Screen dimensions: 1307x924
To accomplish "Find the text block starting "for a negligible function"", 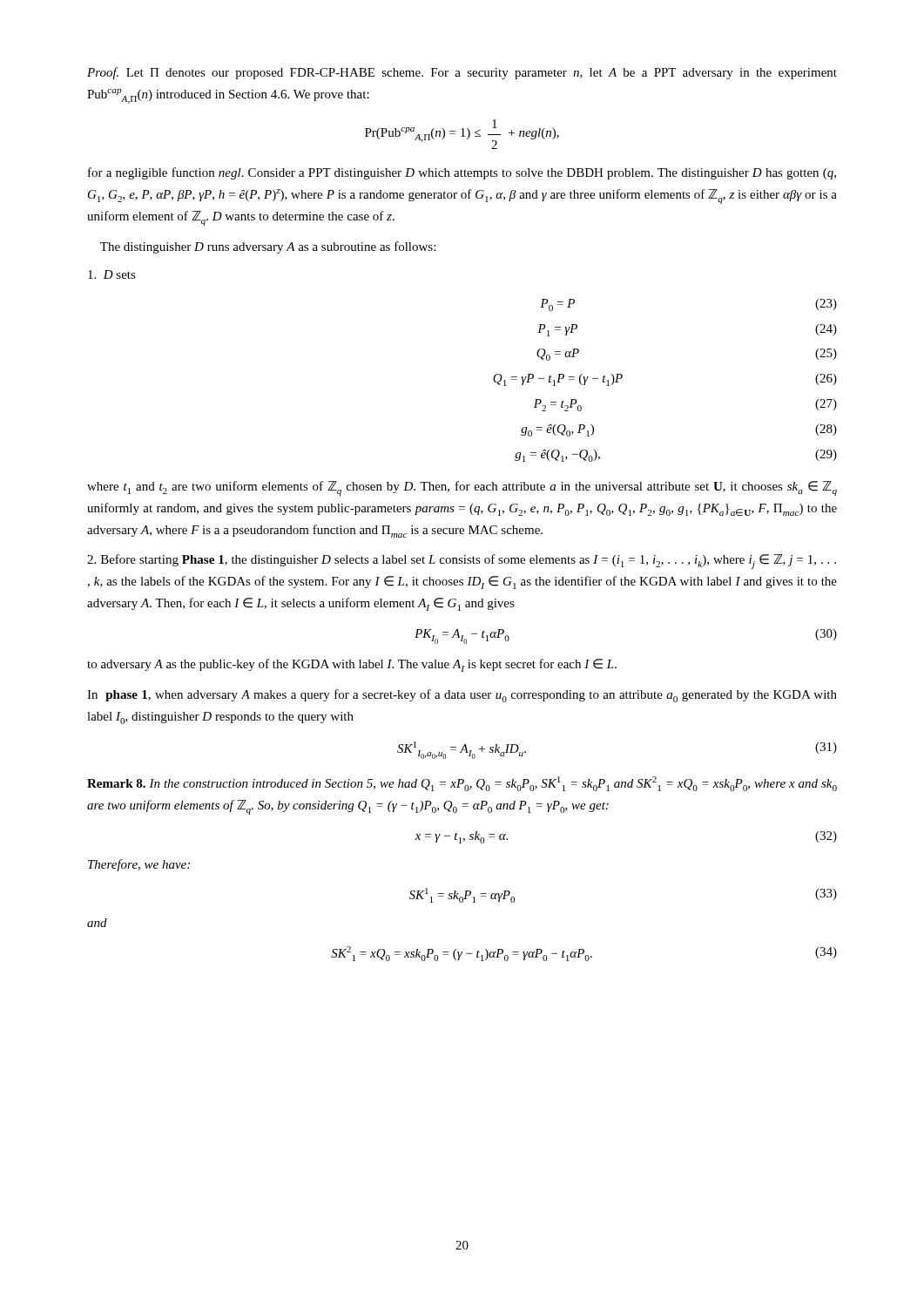I will [462, 196].
